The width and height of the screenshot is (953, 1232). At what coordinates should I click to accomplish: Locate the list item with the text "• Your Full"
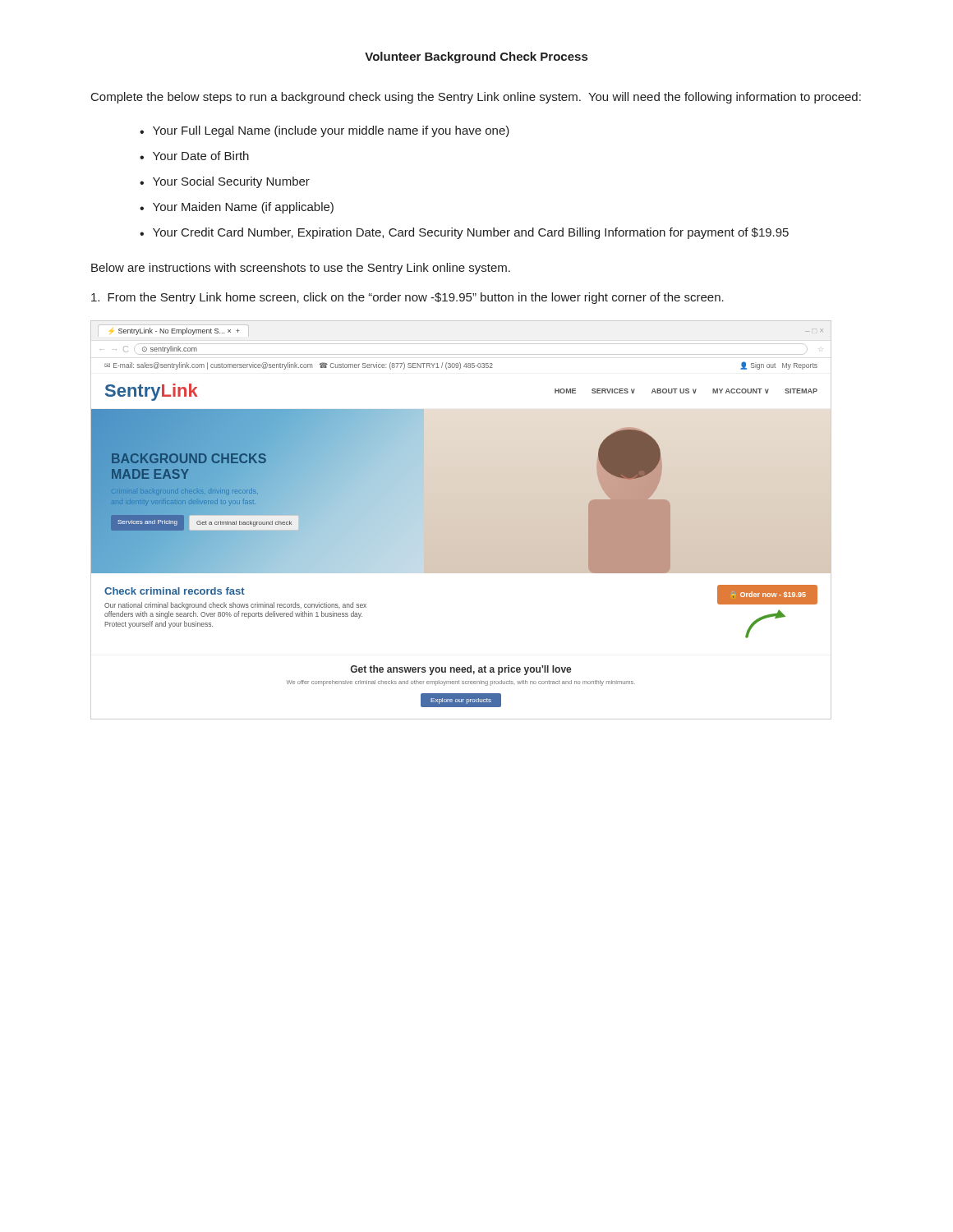pos(325,131)
